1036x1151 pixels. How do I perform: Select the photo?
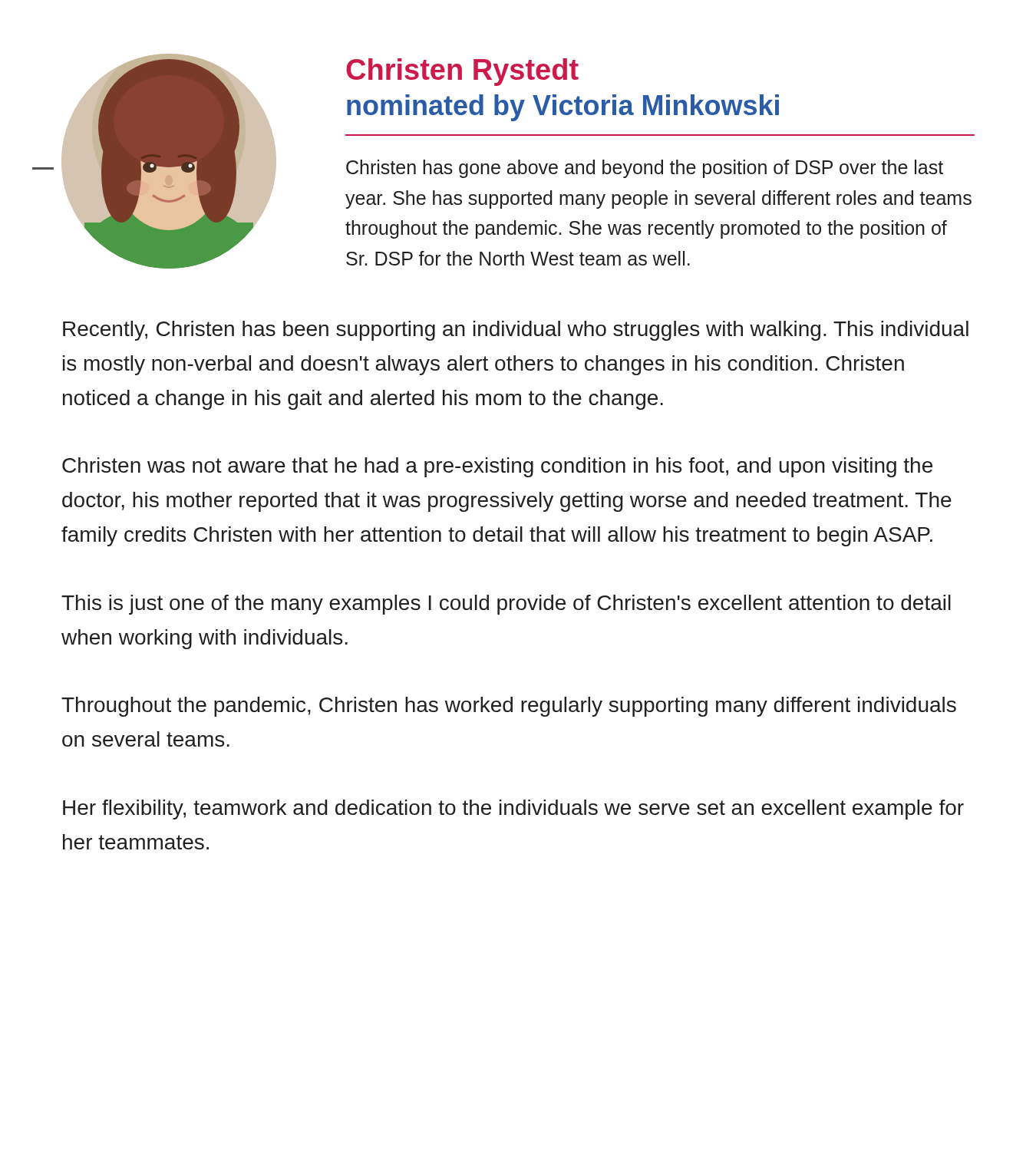tap(169, 161)
